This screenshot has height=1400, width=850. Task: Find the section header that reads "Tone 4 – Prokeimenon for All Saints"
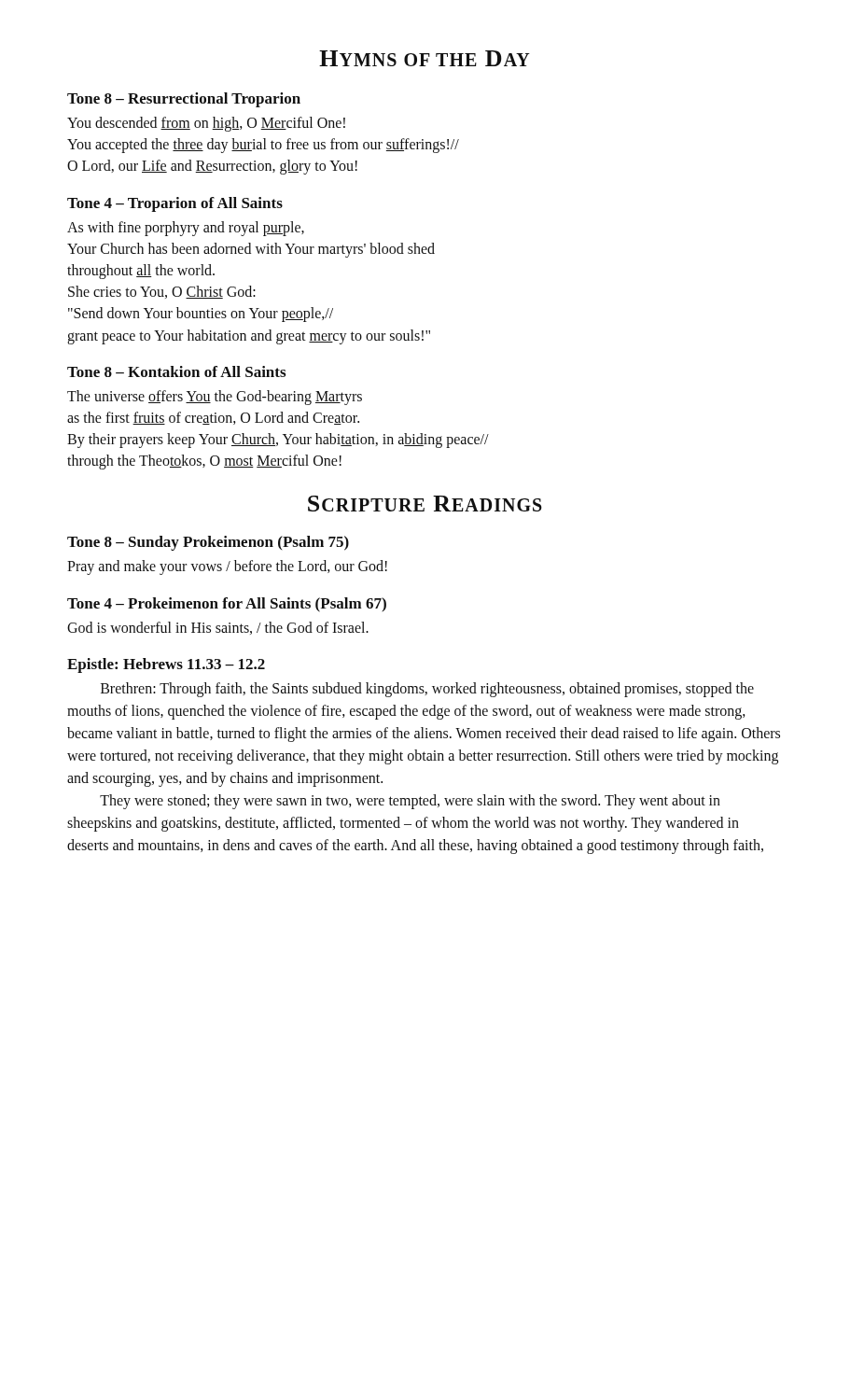[227, 605]
